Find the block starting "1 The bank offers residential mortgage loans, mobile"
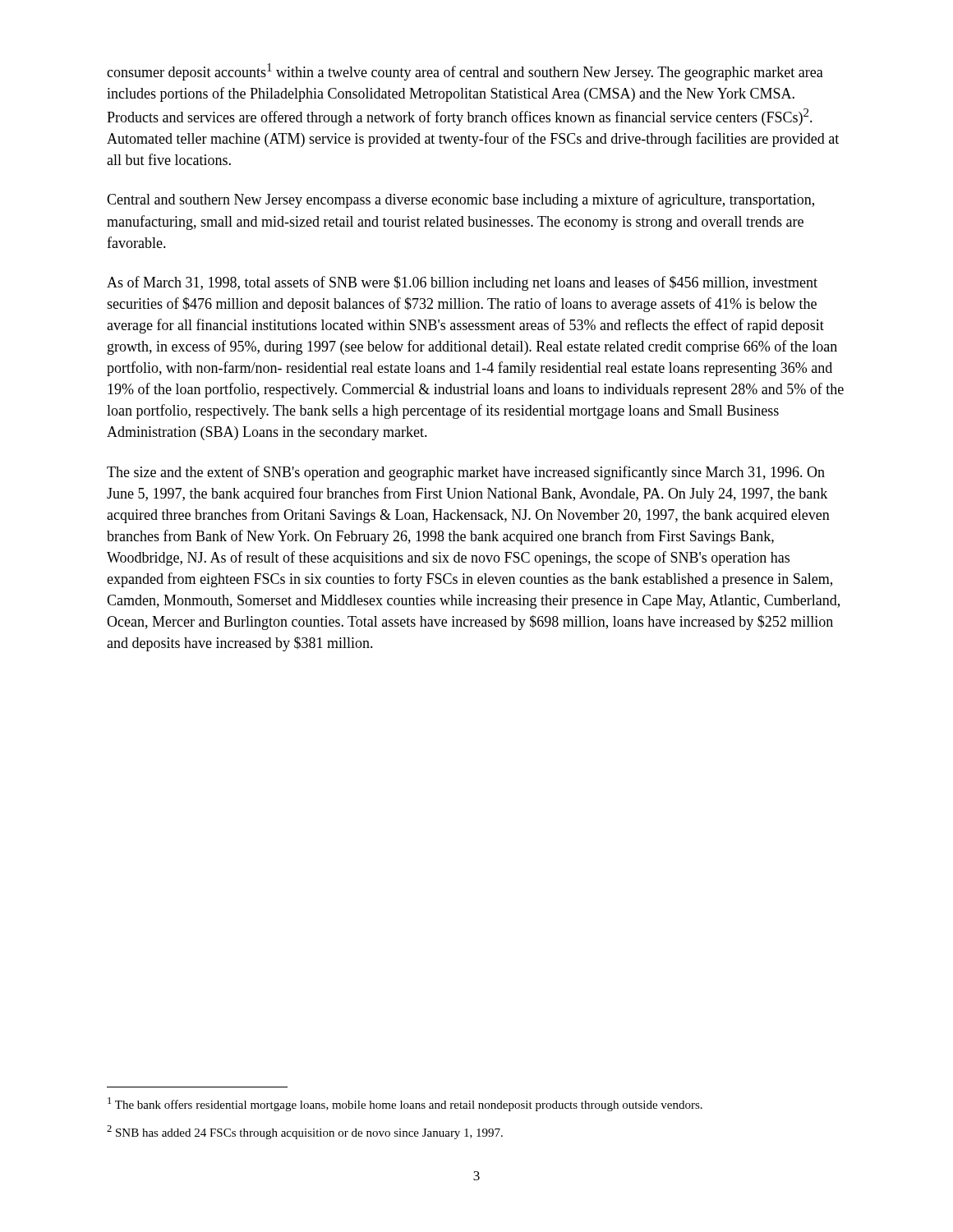Screen dimensions: 1232x953 pos(405,1103)
